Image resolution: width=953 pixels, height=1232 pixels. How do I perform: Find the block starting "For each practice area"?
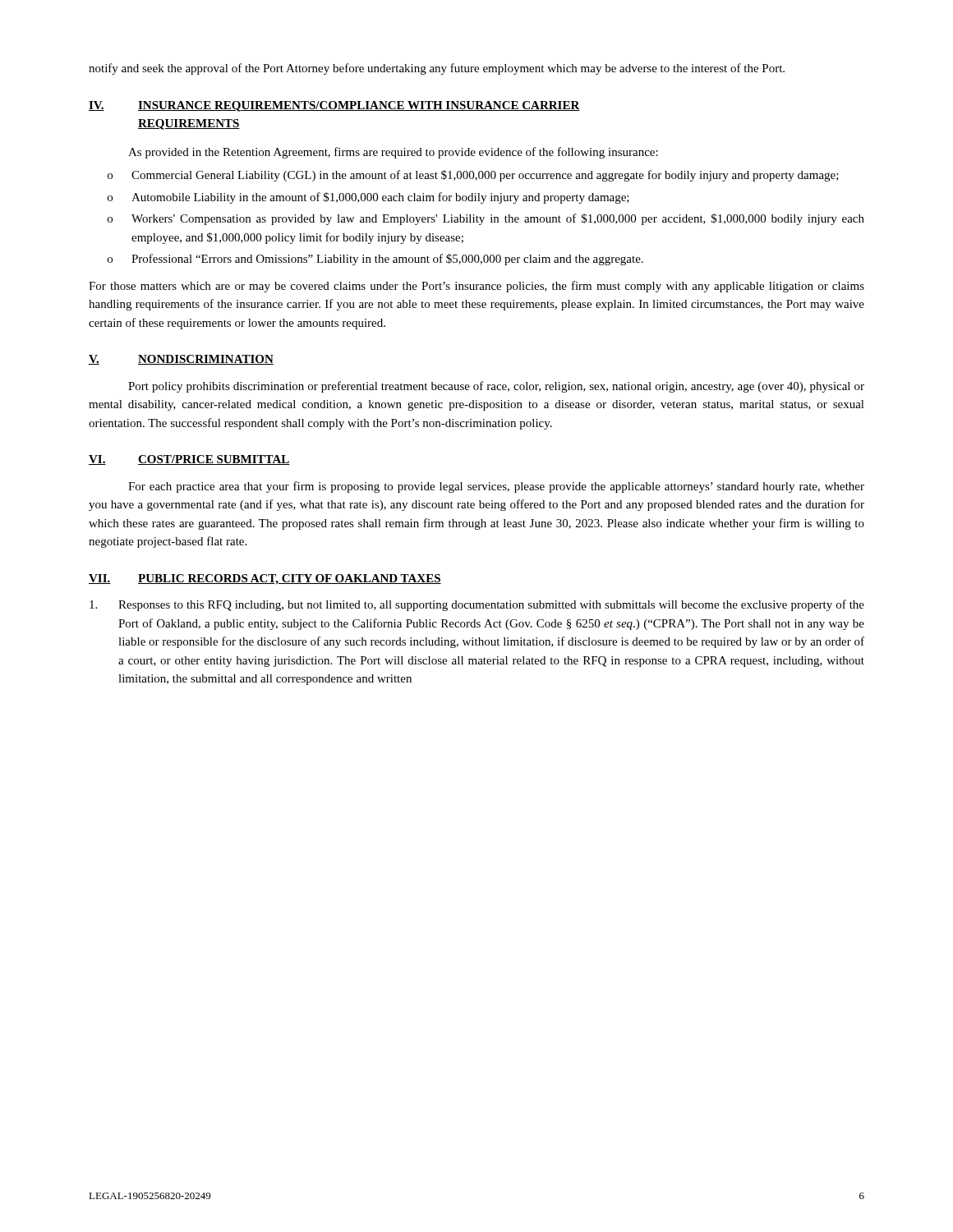tap(476, 514)
